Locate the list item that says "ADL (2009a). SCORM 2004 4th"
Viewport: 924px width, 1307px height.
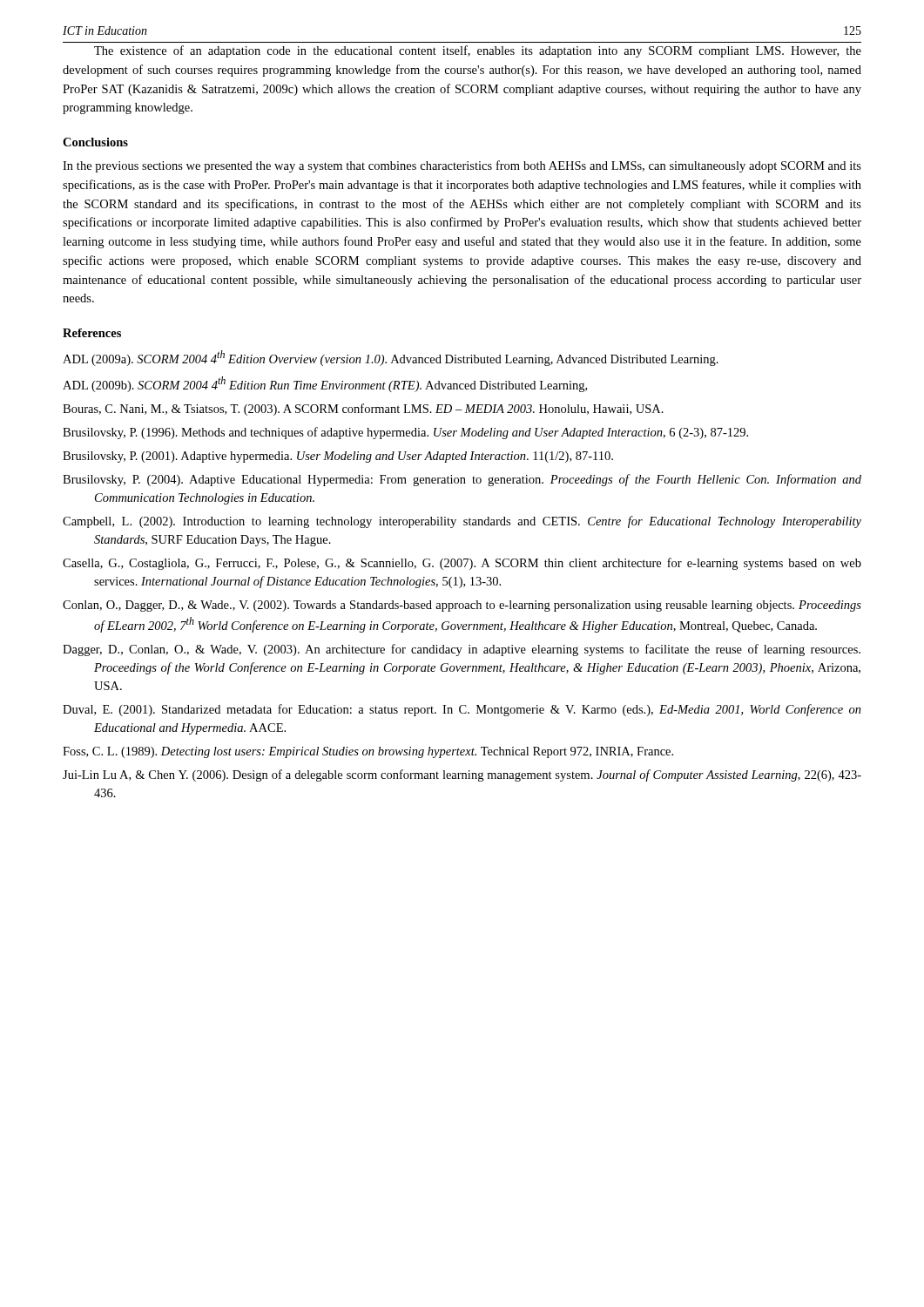point(391,357)
